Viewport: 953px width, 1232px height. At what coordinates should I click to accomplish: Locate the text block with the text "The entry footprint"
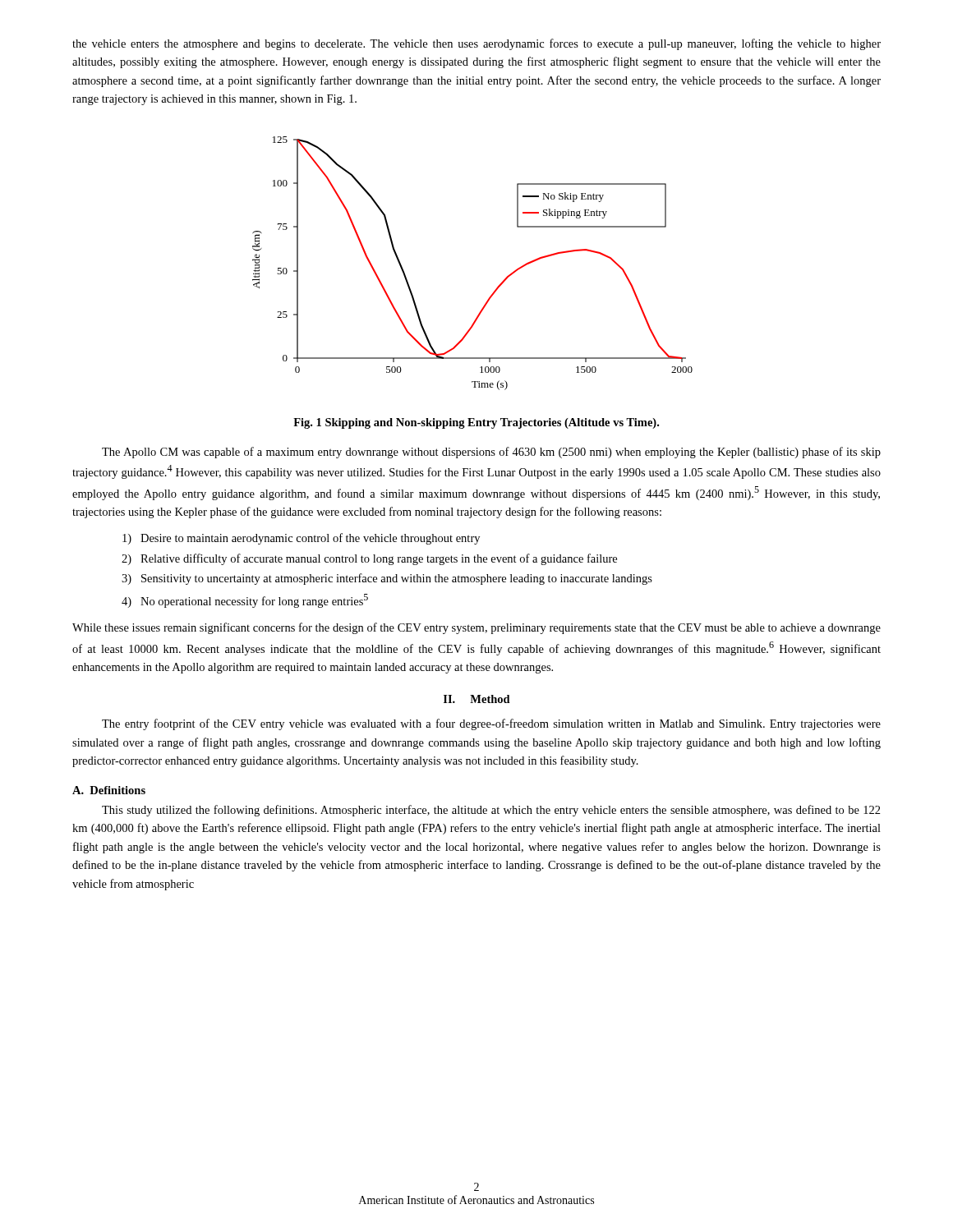pos(476,742)
